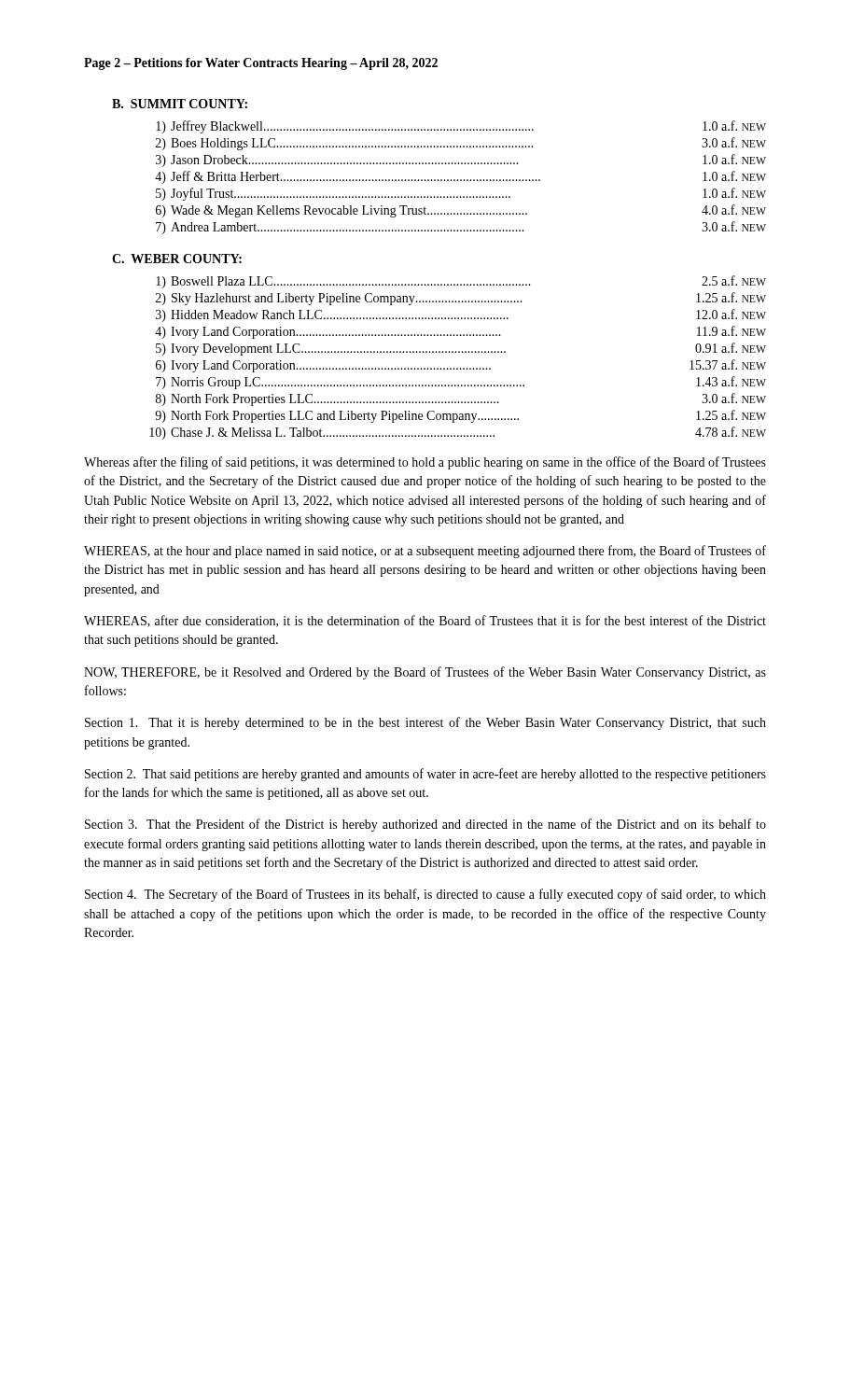Viewport: 850px width, 1400px height.
Task: Locate the text block starting "5) Ivory Development LLC ............................................................... 0.91 a.f. NEW"
Action: pos(453,349)
